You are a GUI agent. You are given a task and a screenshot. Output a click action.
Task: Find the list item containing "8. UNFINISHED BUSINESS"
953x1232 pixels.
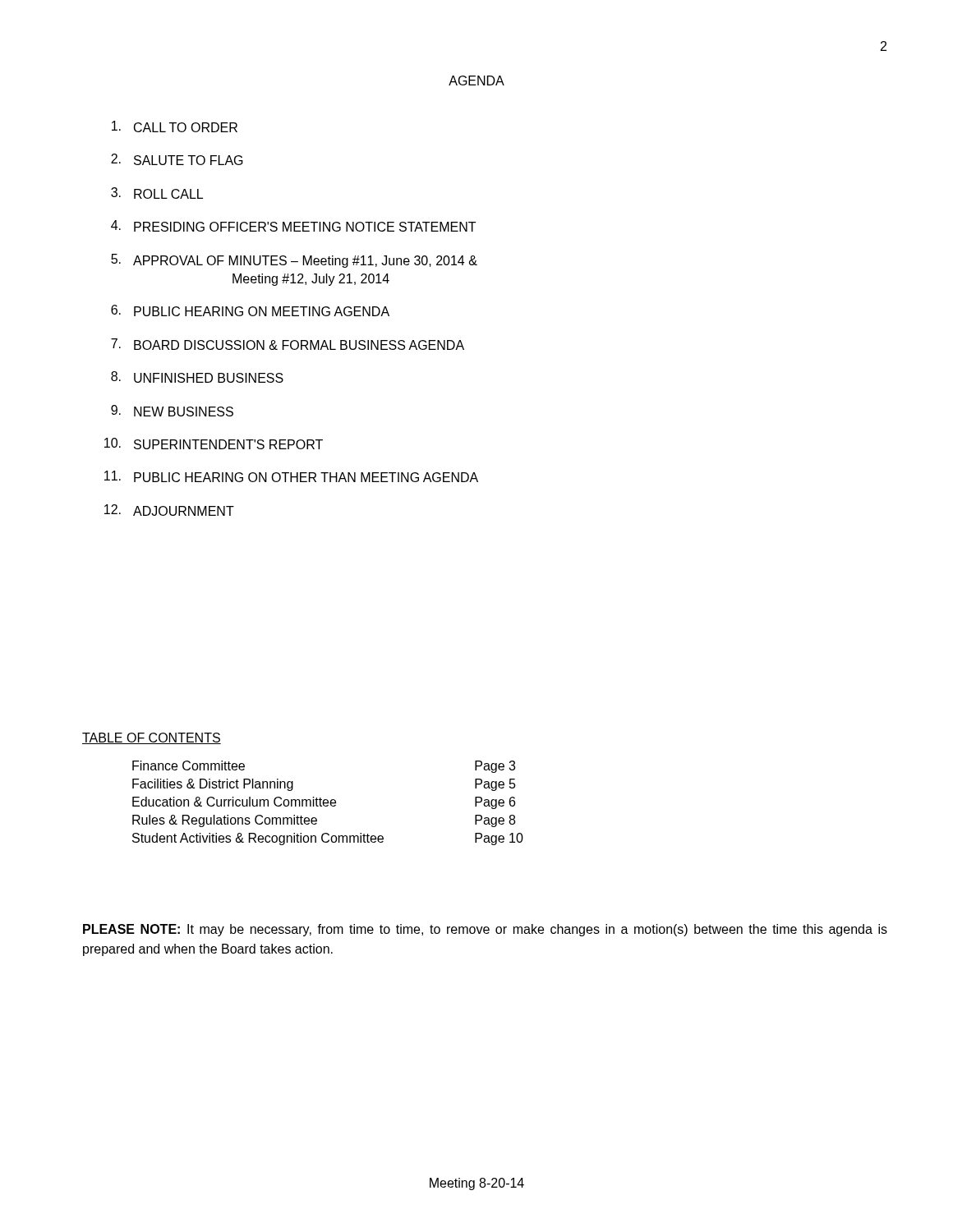[x=183, y=379]
